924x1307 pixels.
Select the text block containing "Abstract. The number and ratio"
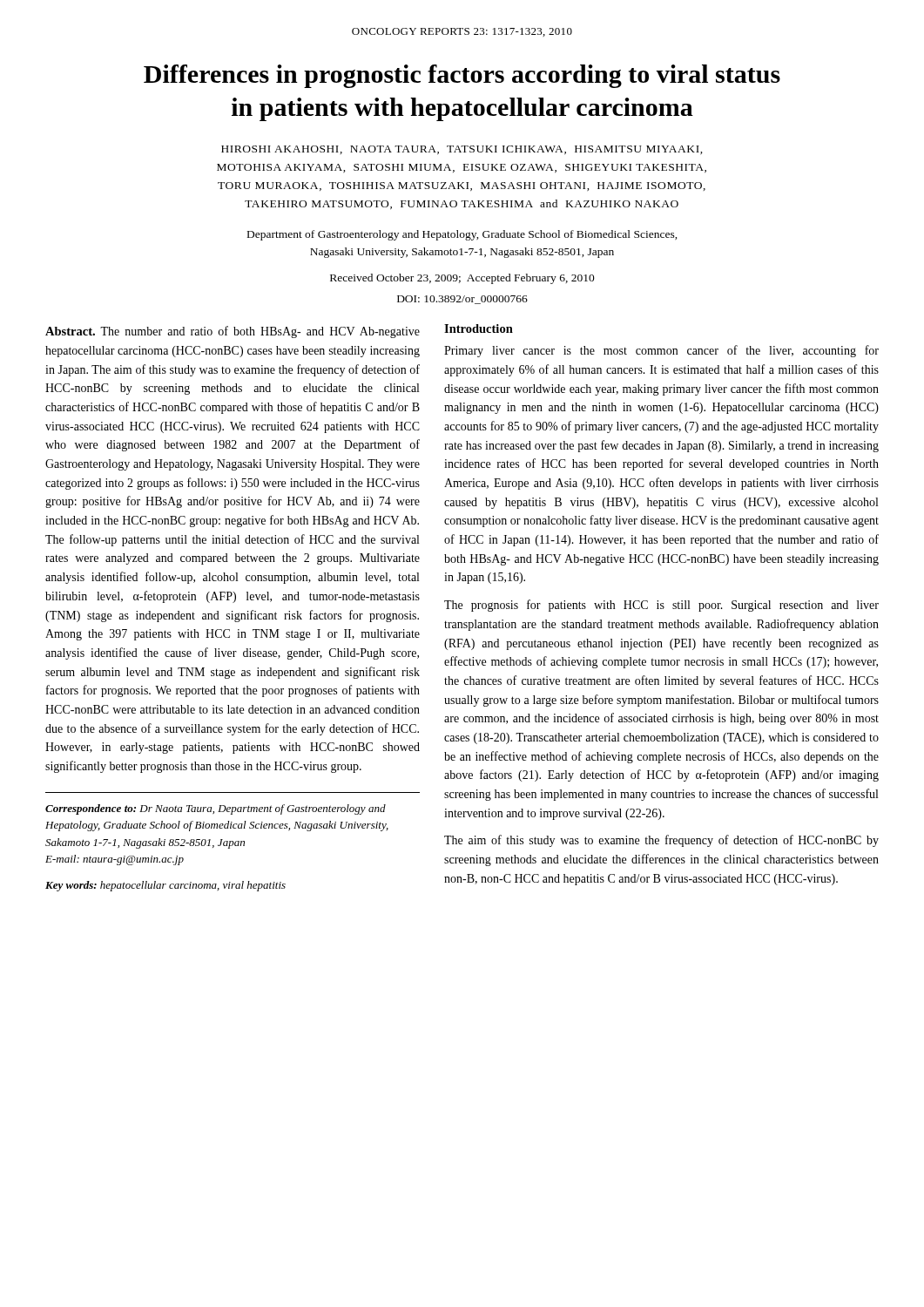(233, 549)
